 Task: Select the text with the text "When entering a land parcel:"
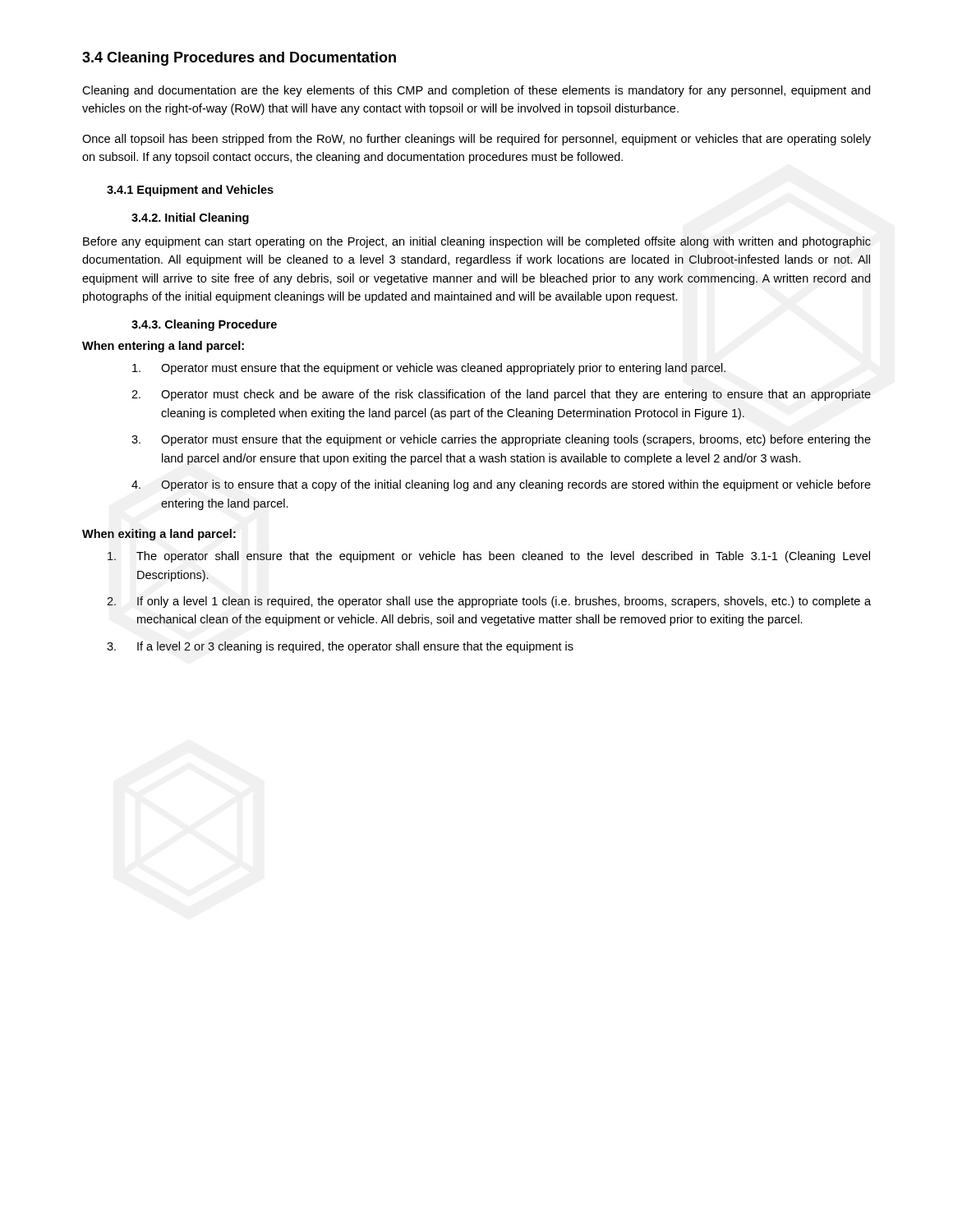tap(164, 346)
